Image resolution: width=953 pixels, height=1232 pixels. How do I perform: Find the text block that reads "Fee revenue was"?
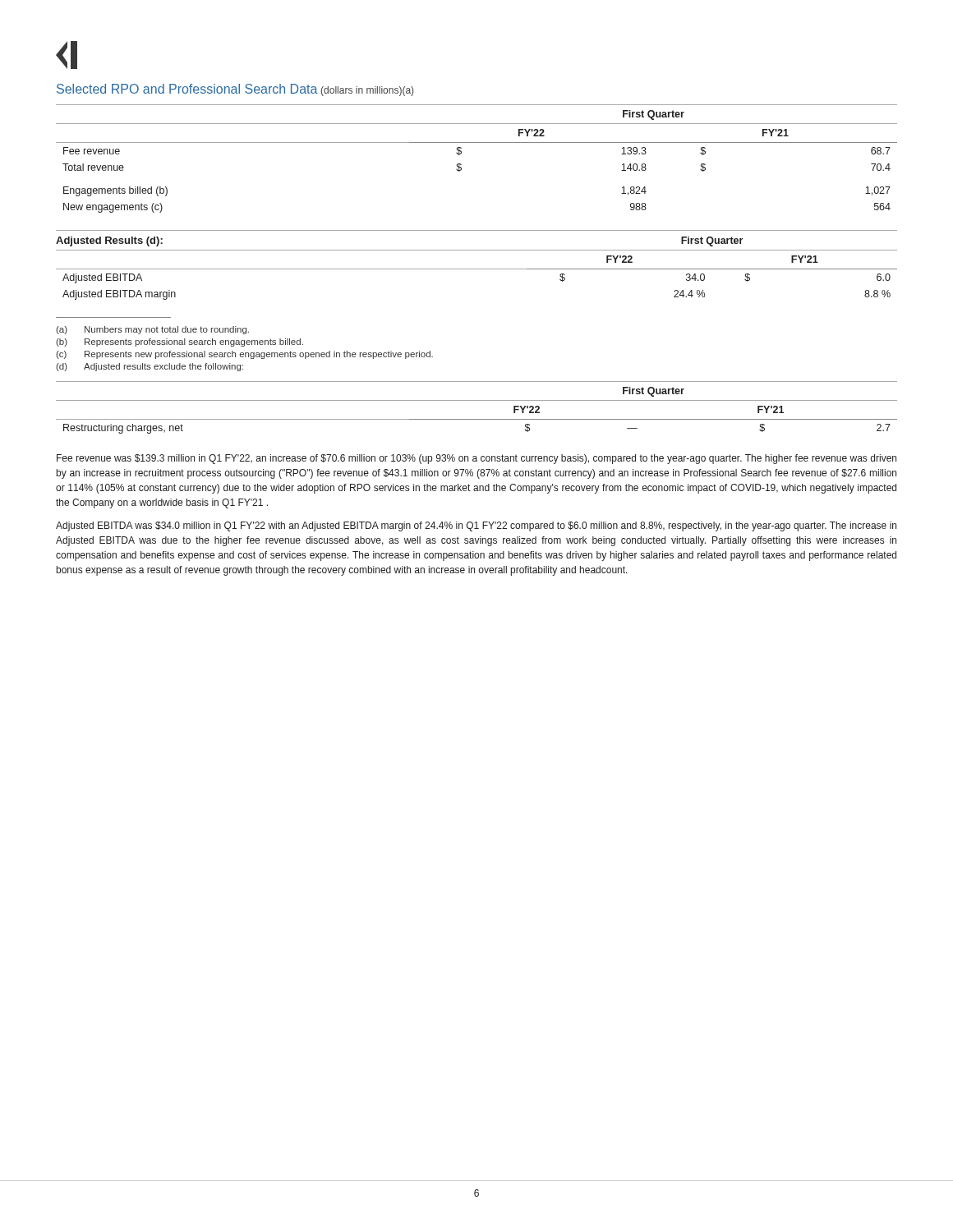tap(476, 480)
